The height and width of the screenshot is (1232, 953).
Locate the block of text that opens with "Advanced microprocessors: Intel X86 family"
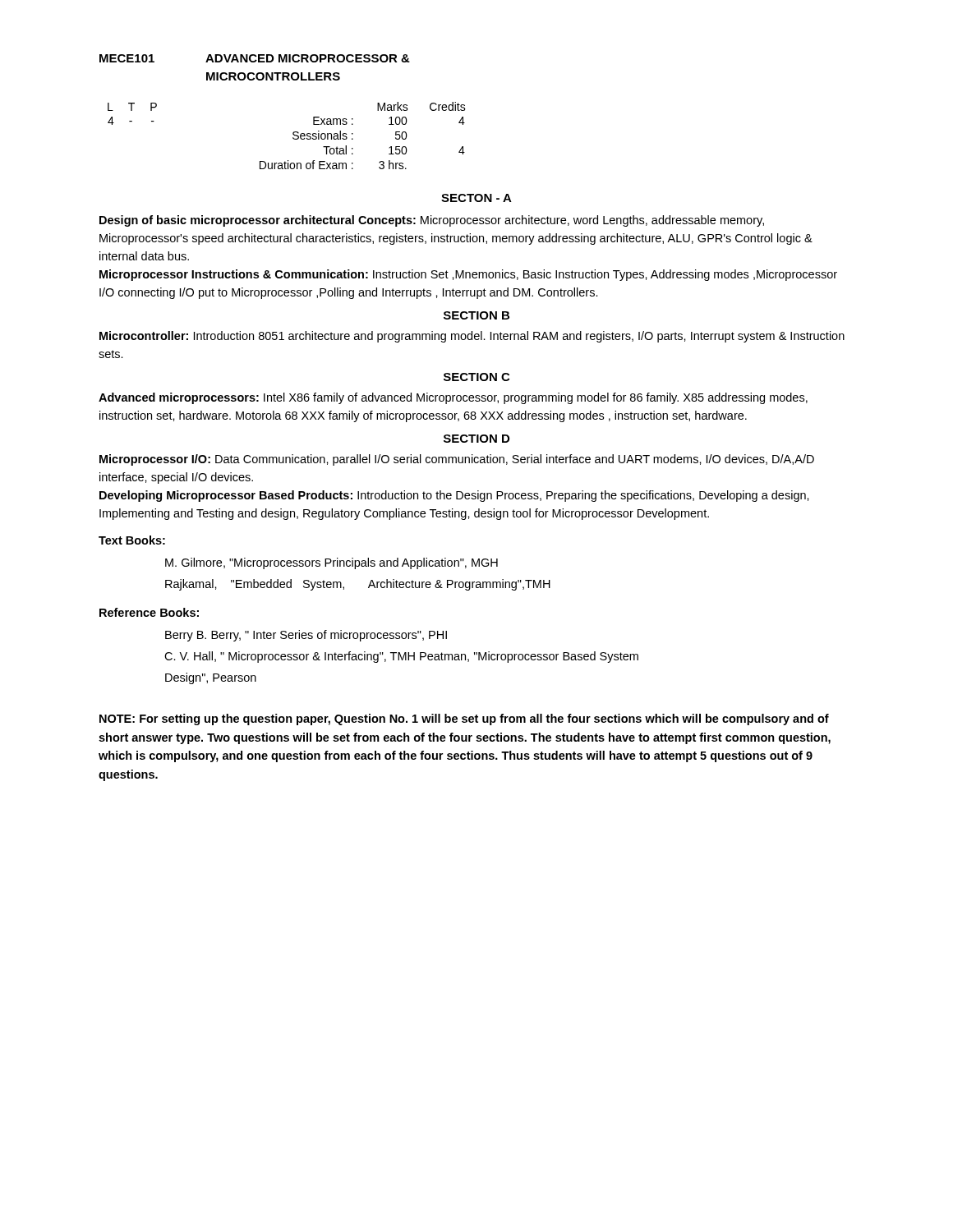pyautogui.click(x=453, y=406)
